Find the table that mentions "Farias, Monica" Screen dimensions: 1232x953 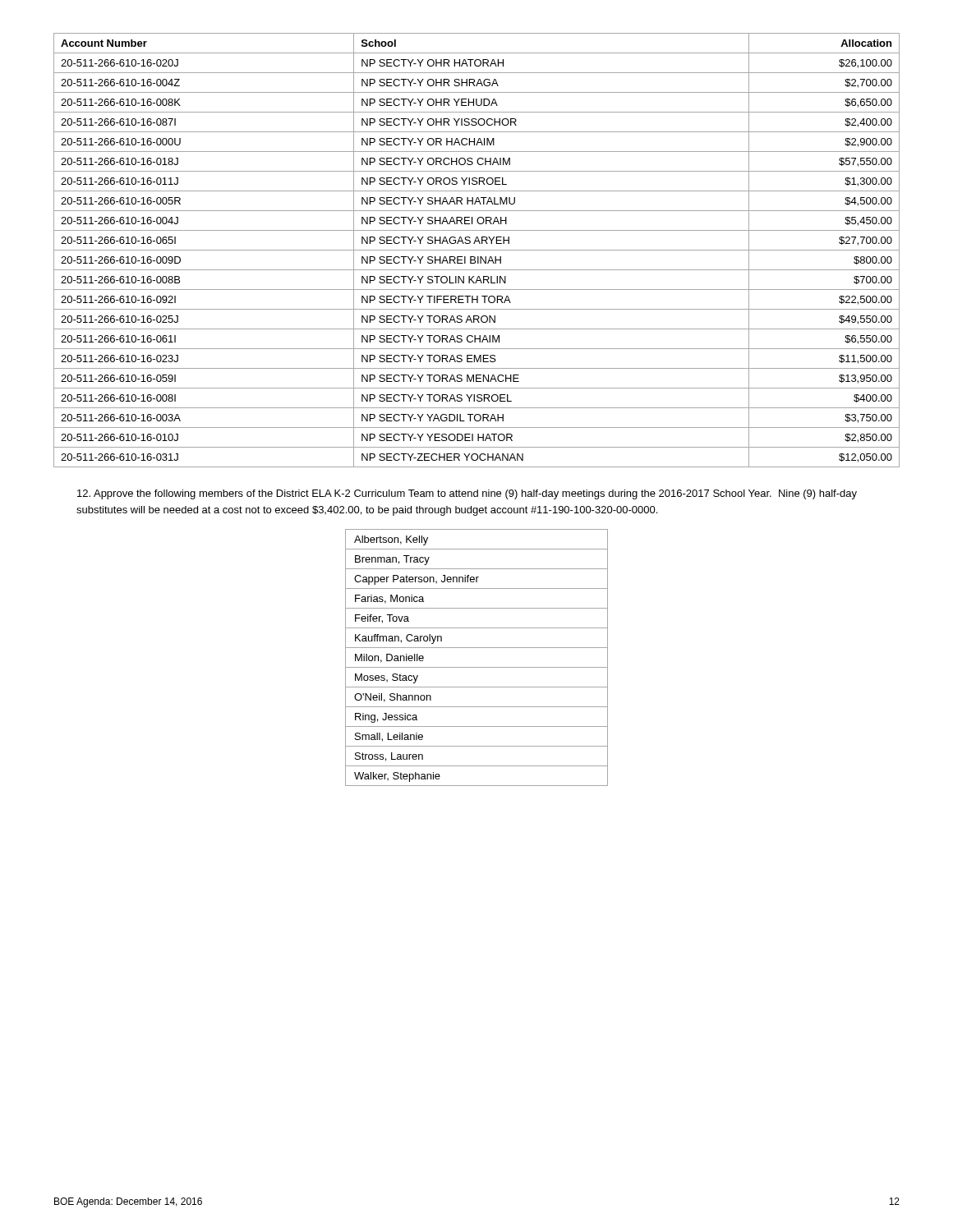coord(476,657)
